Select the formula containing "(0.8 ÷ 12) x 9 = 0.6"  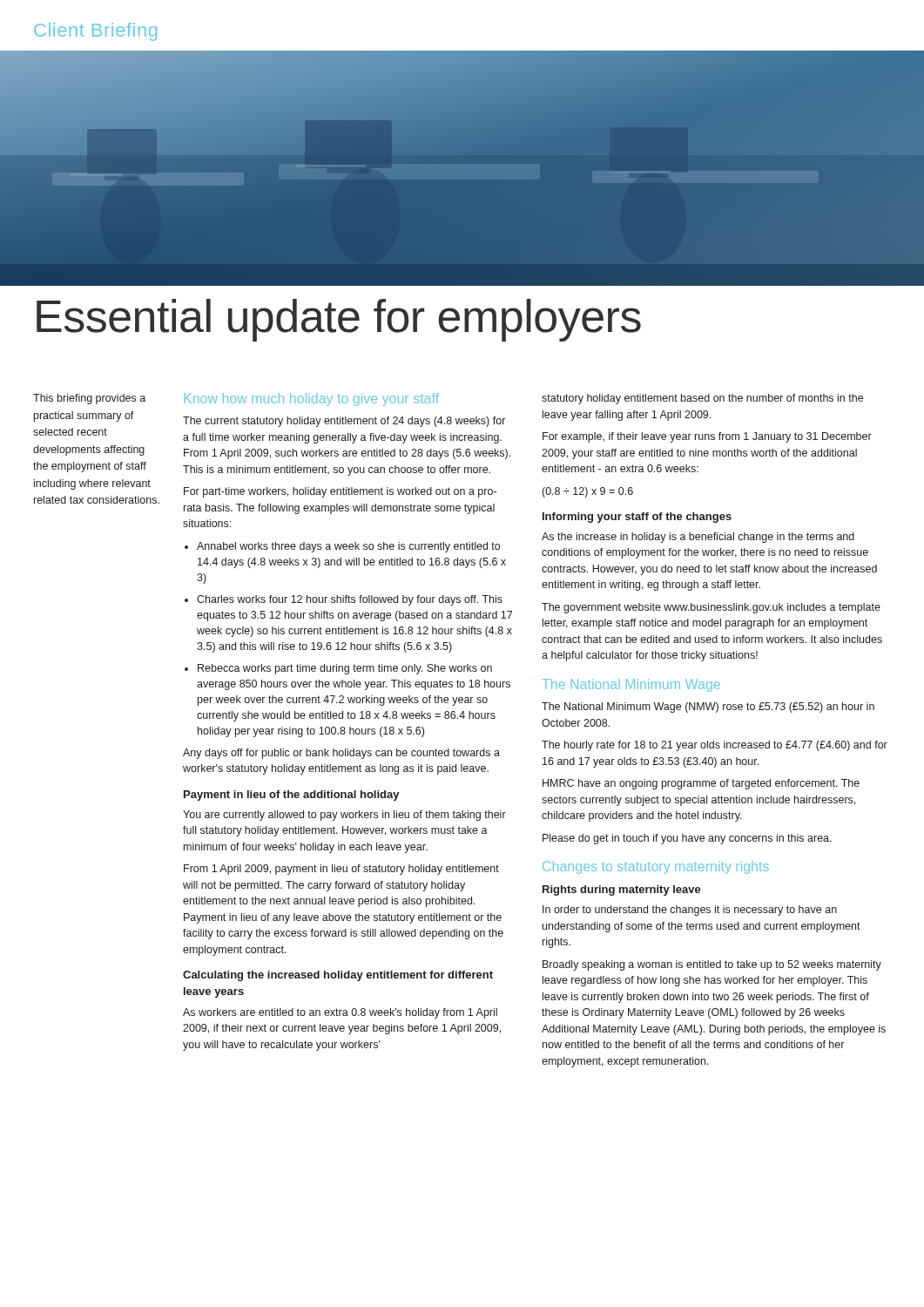click(x=587, y=491)
